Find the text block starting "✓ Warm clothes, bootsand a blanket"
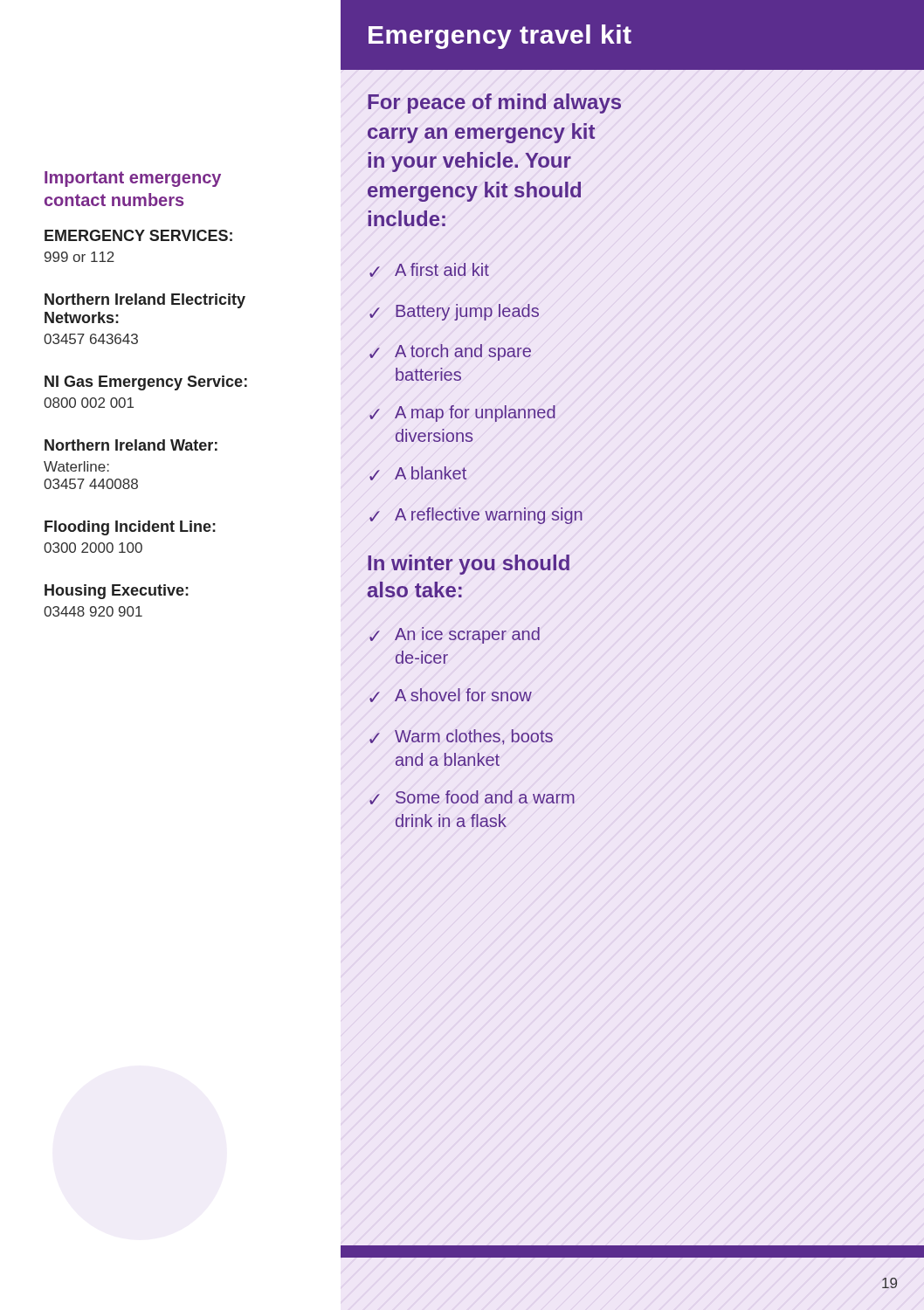924x1310 pixels. [460, 748]
